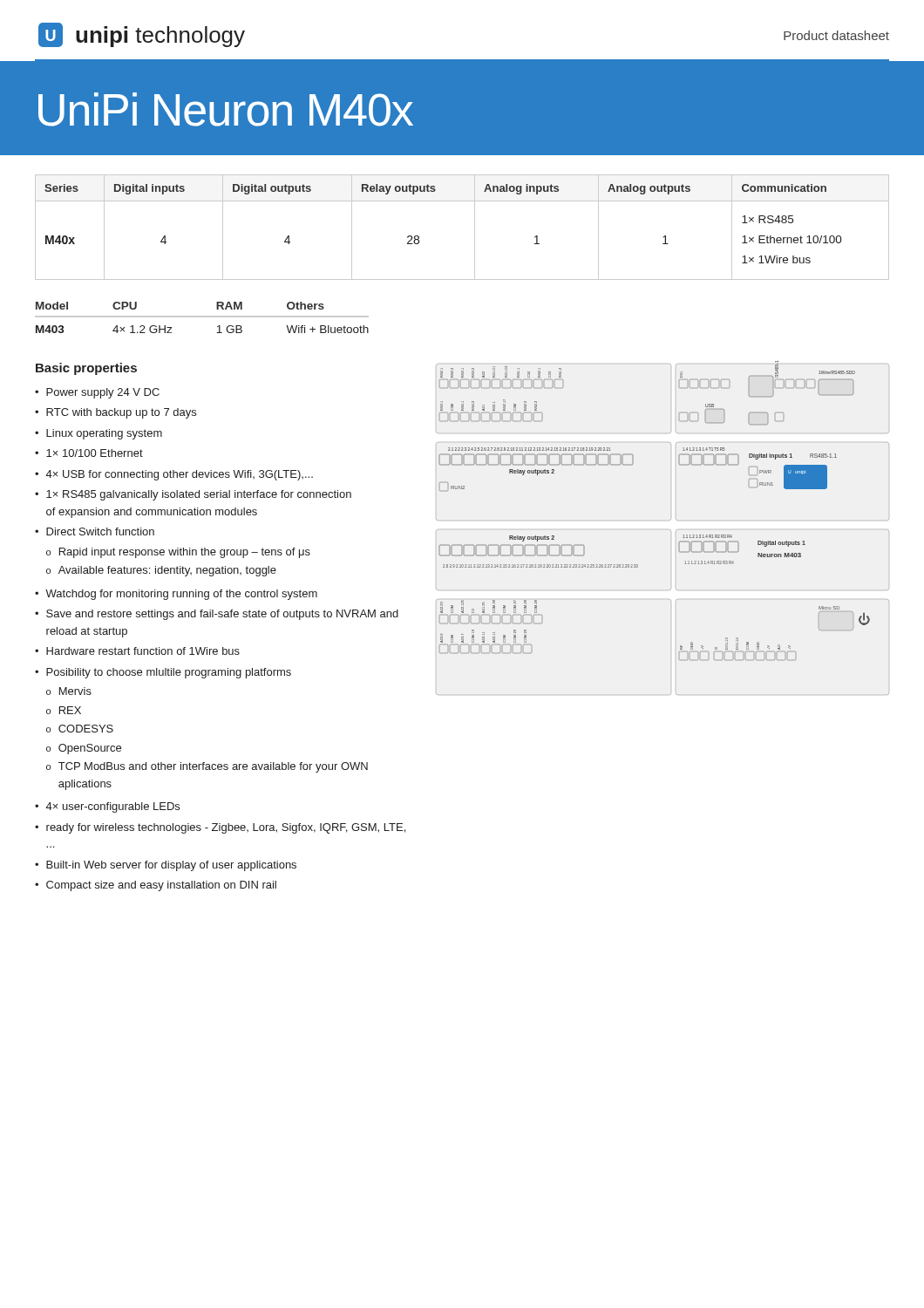Screen dimensions: 1308x924
Task: Where is the passage that starts "•Posibility to choose"?
Action: (163, 673)
